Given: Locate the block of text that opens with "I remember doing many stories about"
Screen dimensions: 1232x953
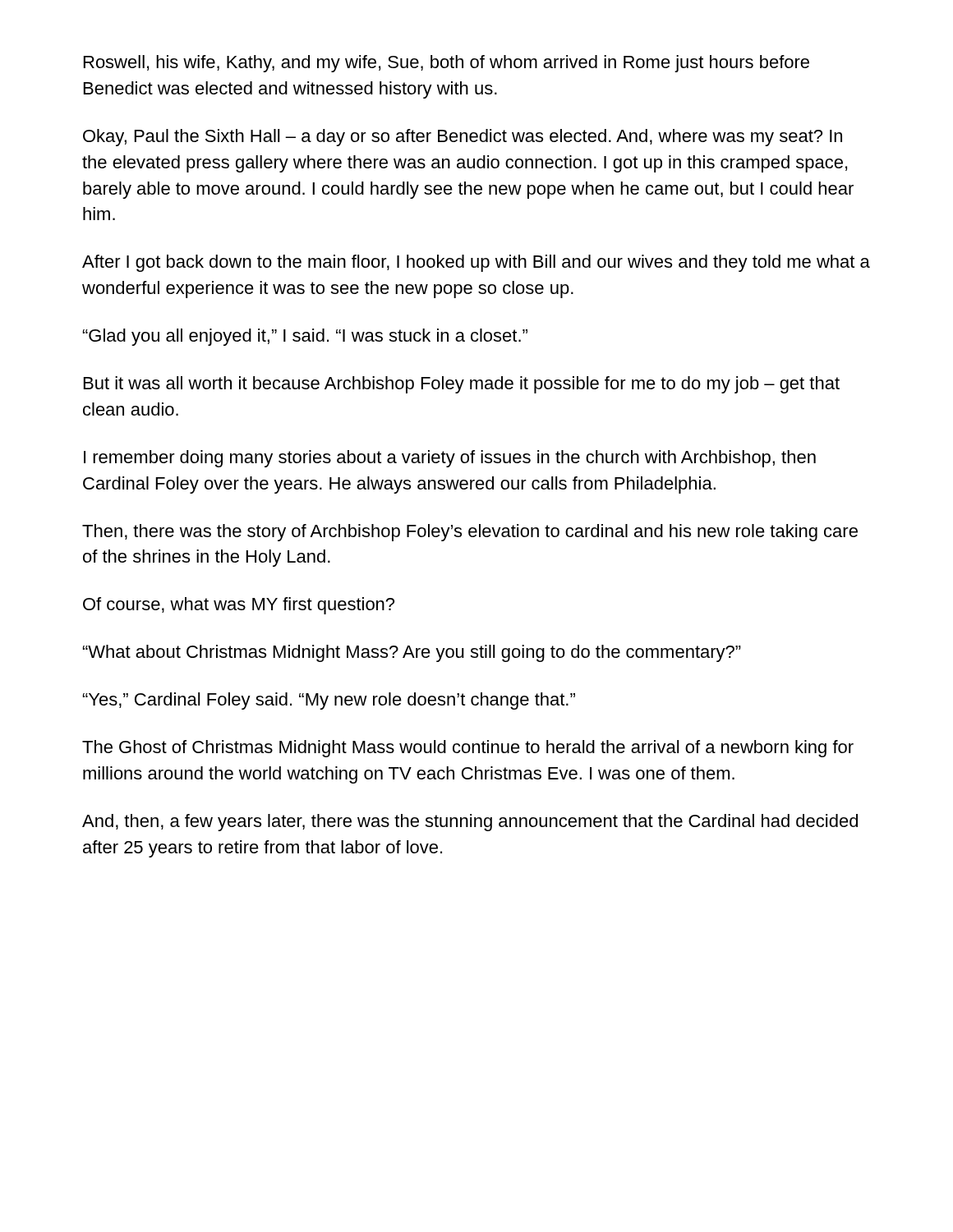Looking at the screenshot, I should point(449,470).
